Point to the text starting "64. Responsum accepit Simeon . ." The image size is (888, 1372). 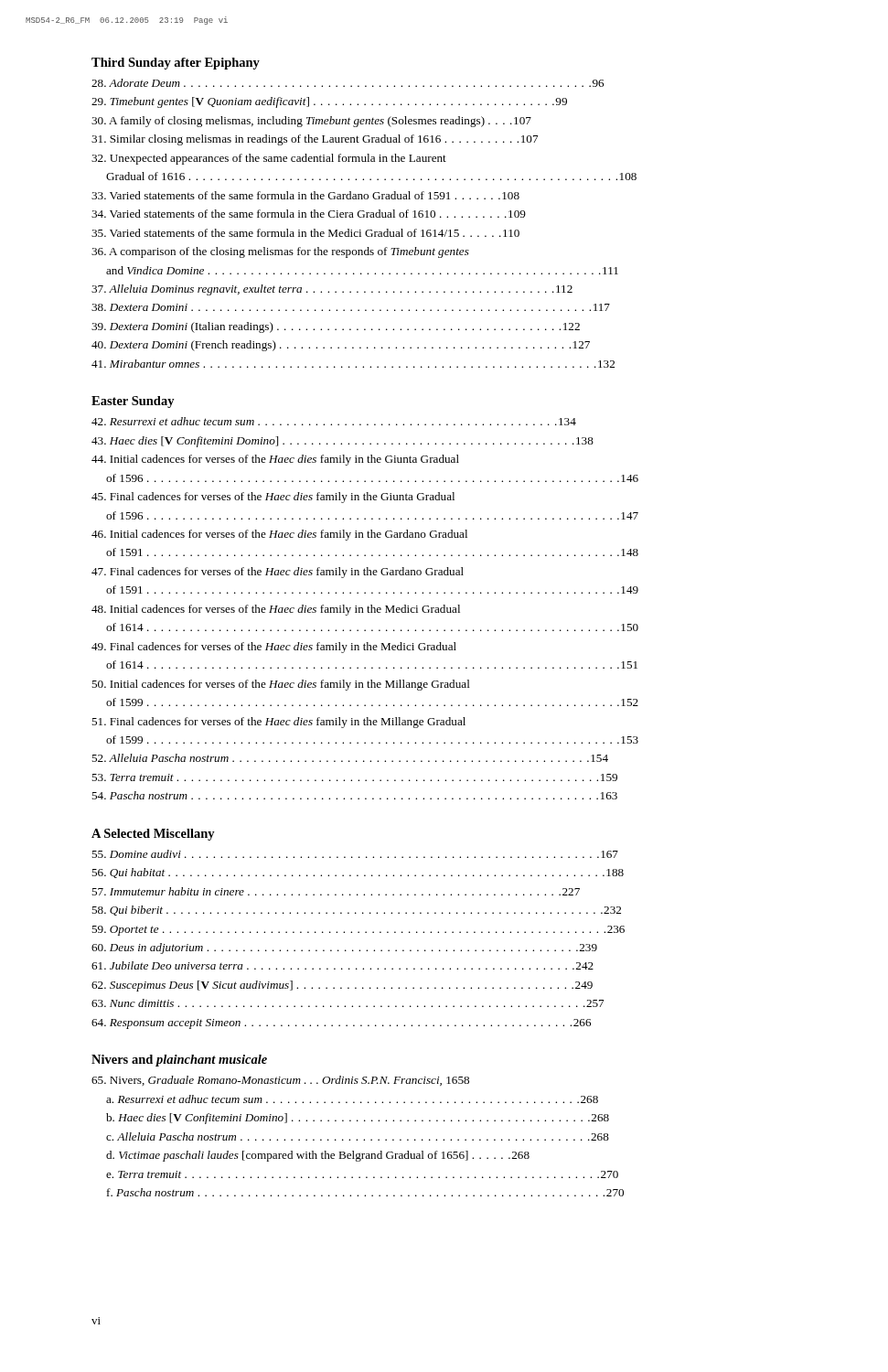341,1022
